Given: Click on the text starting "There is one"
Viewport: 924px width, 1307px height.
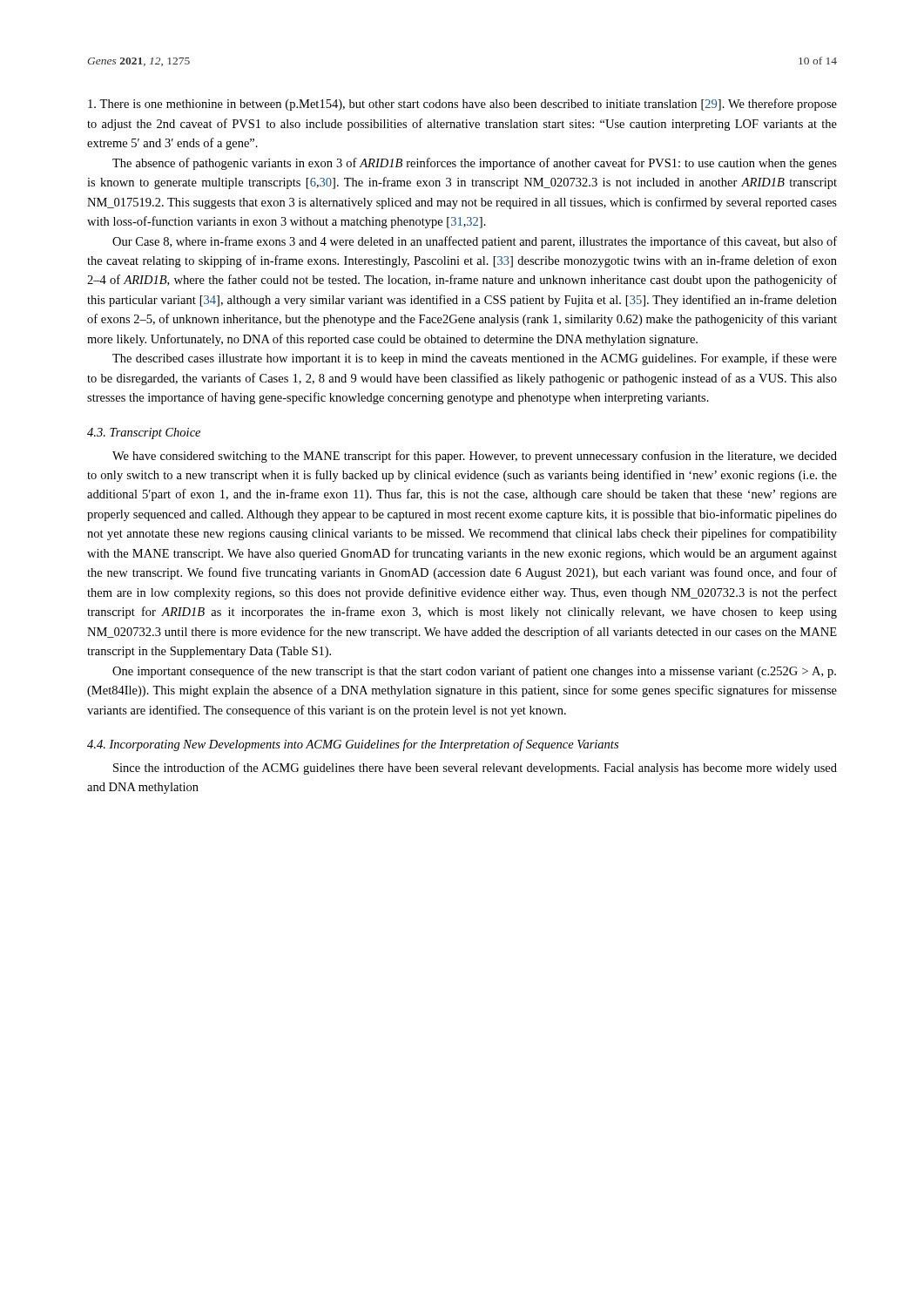Looking at the screenshot, I should (x=462, y=251).
